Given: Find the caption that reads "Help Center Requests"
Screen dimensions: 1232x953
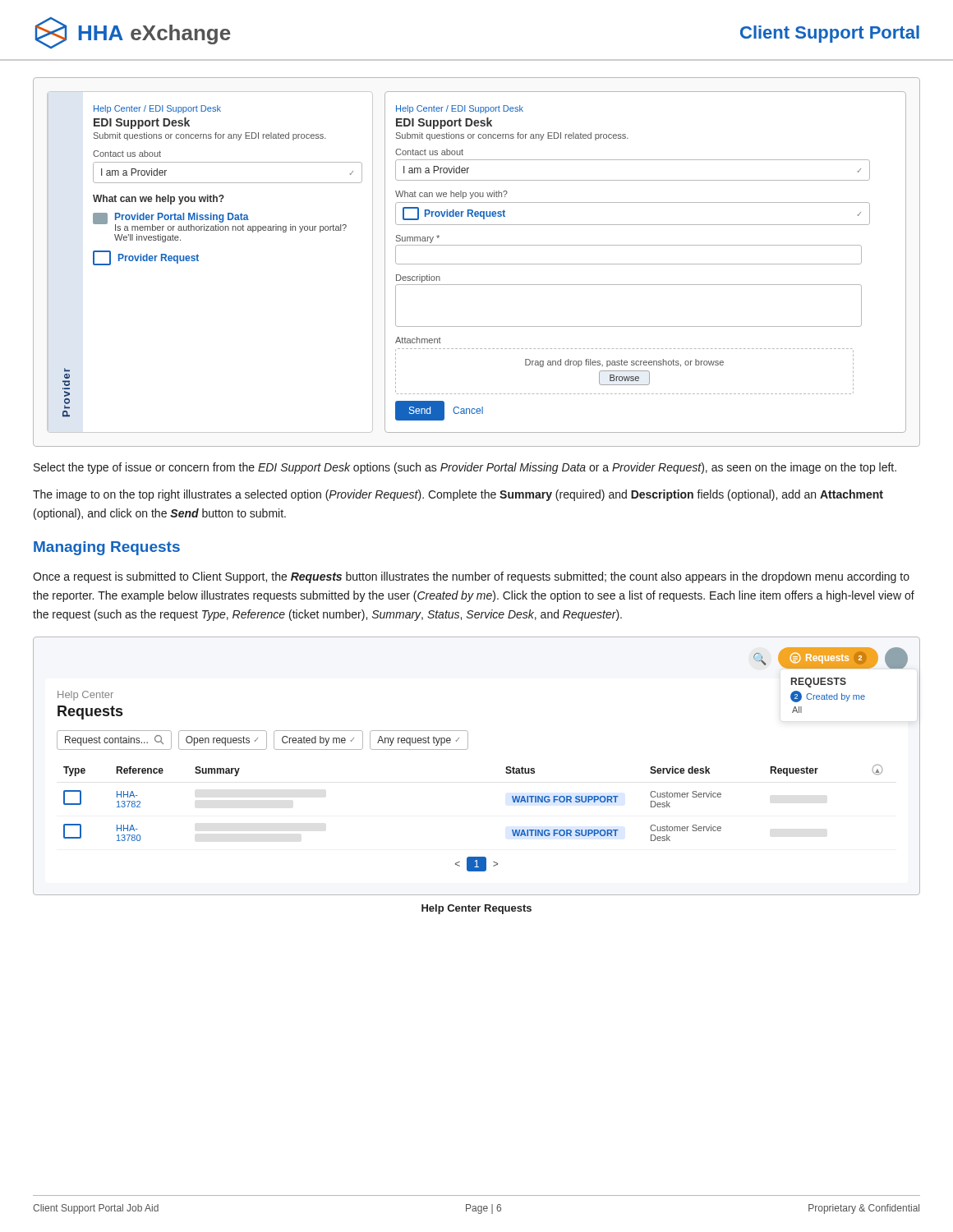Looking at the screenshot, I should point(476,908).
